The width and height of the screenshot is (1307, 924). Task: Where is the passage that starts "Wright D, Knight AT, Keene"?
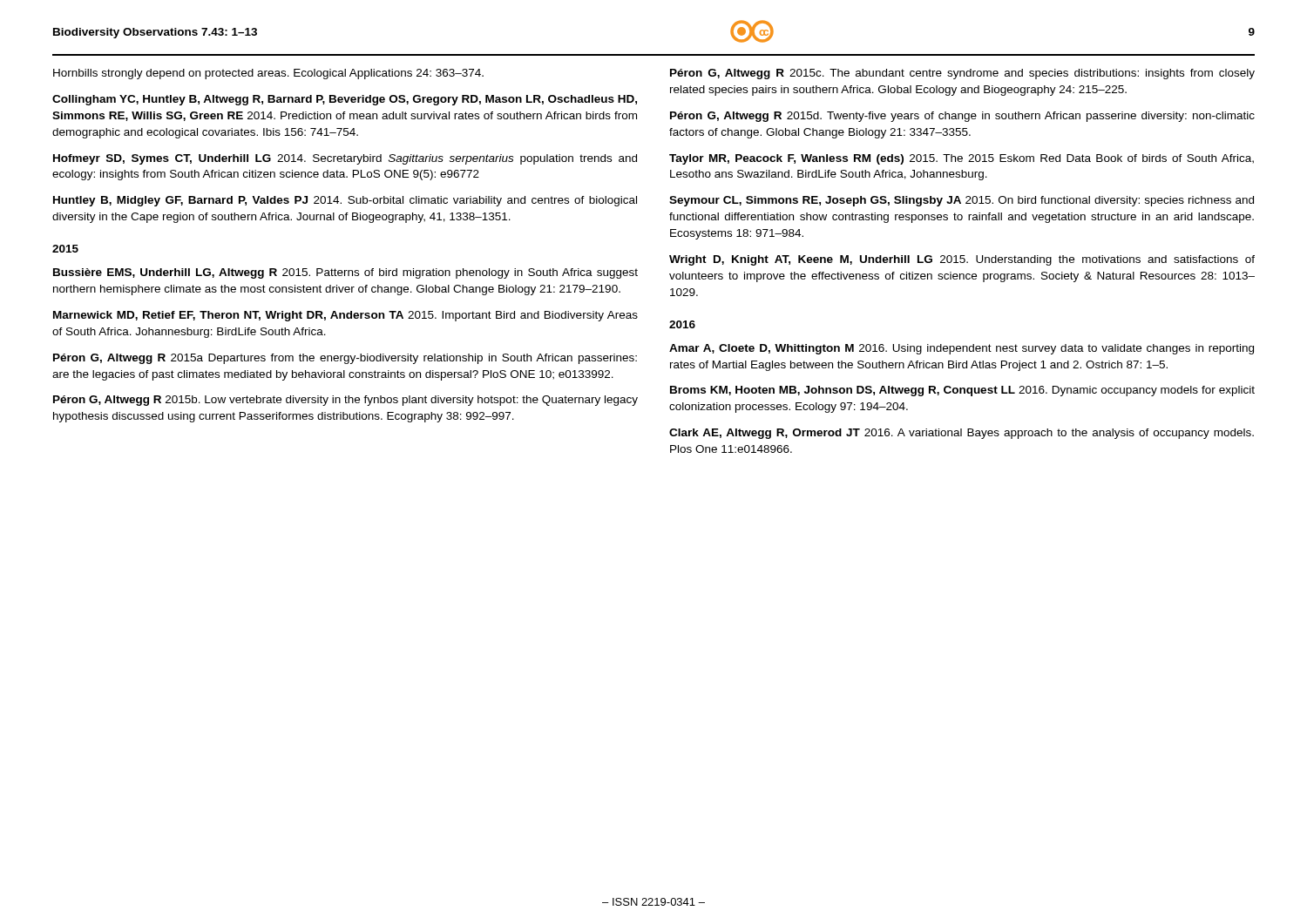click(962, 276)
